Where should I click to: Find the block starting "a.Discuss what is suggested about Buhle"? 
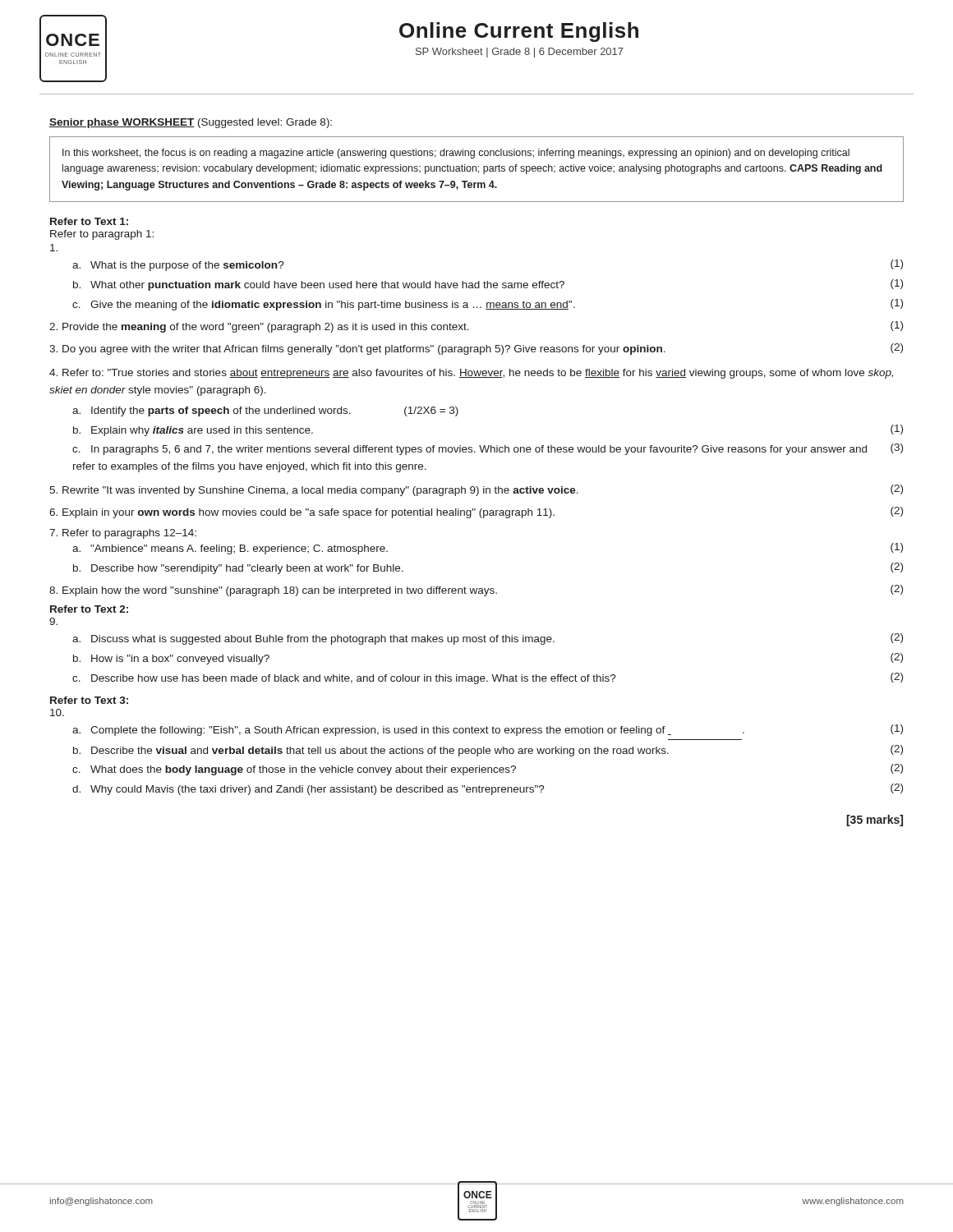488,639
